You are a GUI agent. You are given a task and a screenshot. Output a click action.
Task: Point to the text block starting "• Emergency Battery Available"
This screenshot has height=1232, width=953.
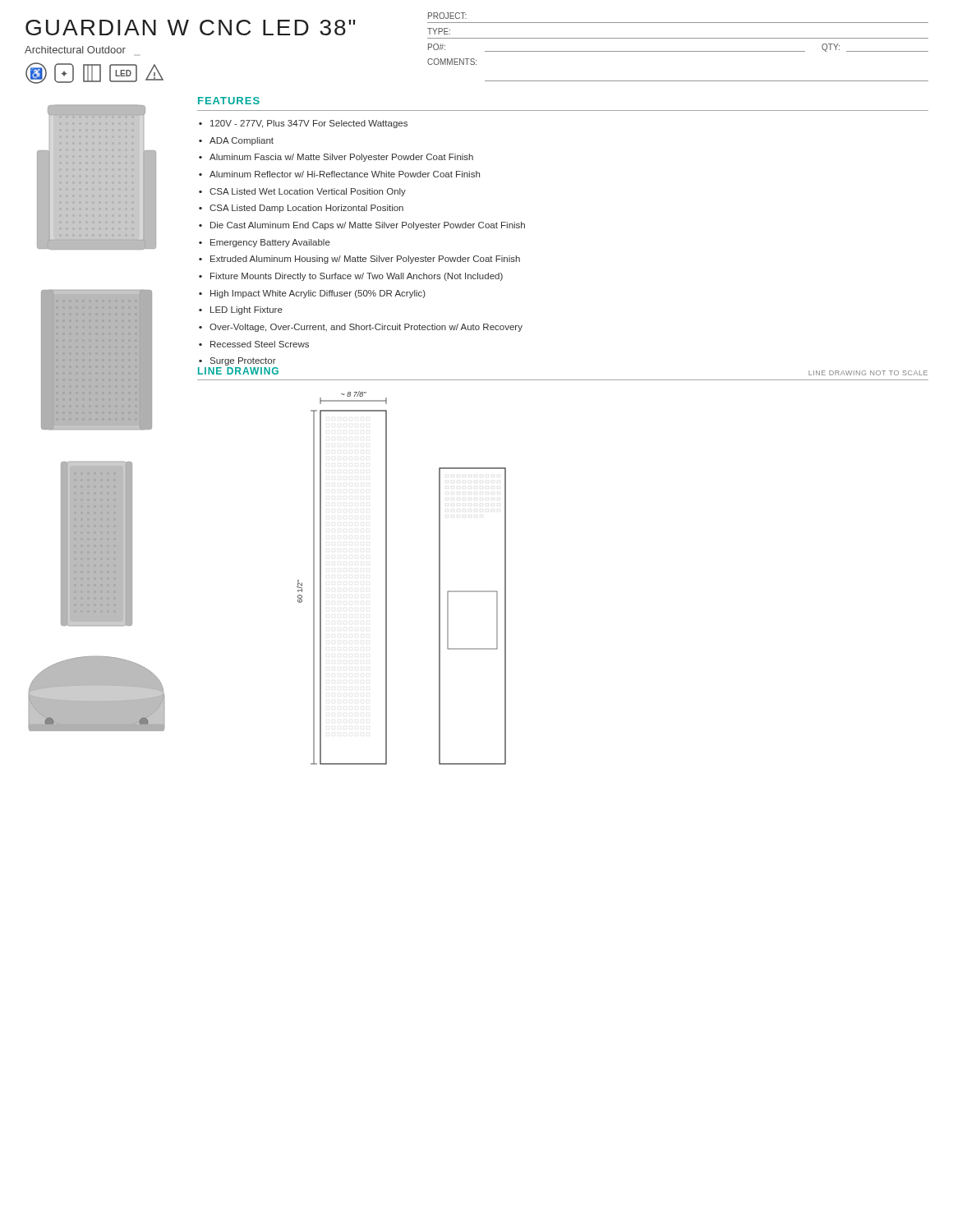[264, 242]
